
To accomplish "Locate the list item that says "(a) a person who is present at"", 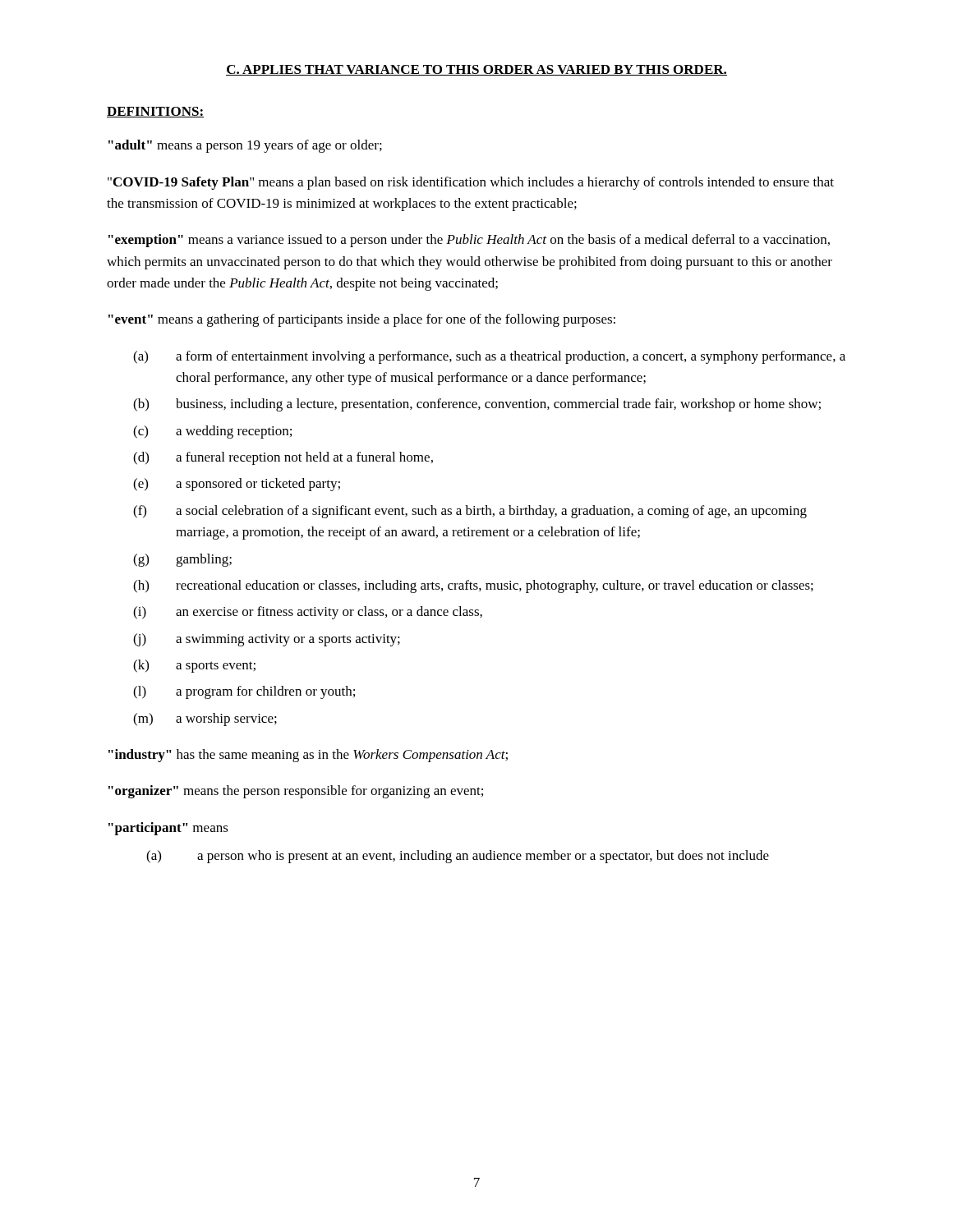I will pyautogui.click(x=476, y=856).
